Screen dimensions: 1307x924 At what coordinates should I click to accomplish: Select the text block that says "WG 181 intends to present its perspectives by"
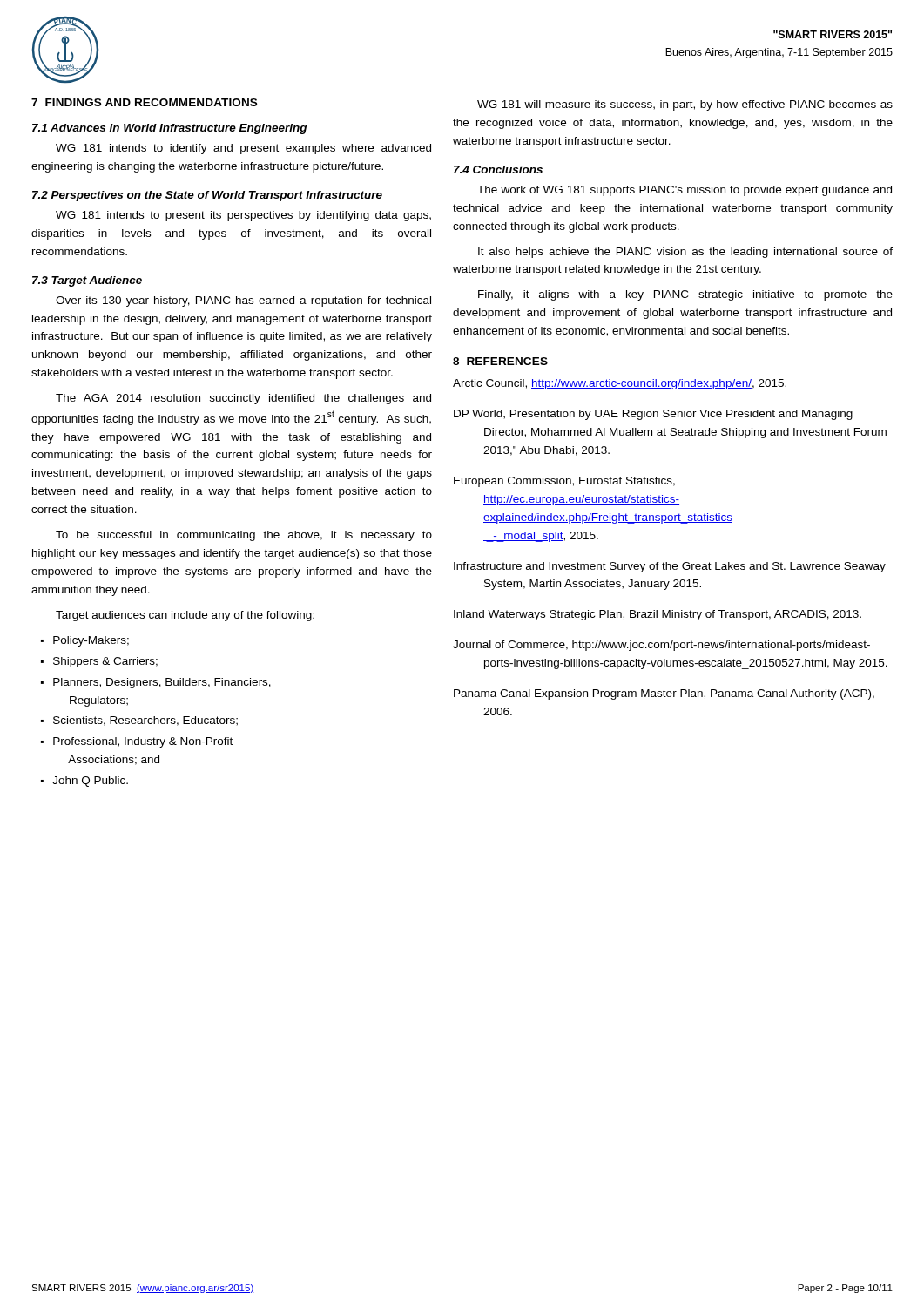[x=232, y=233]
